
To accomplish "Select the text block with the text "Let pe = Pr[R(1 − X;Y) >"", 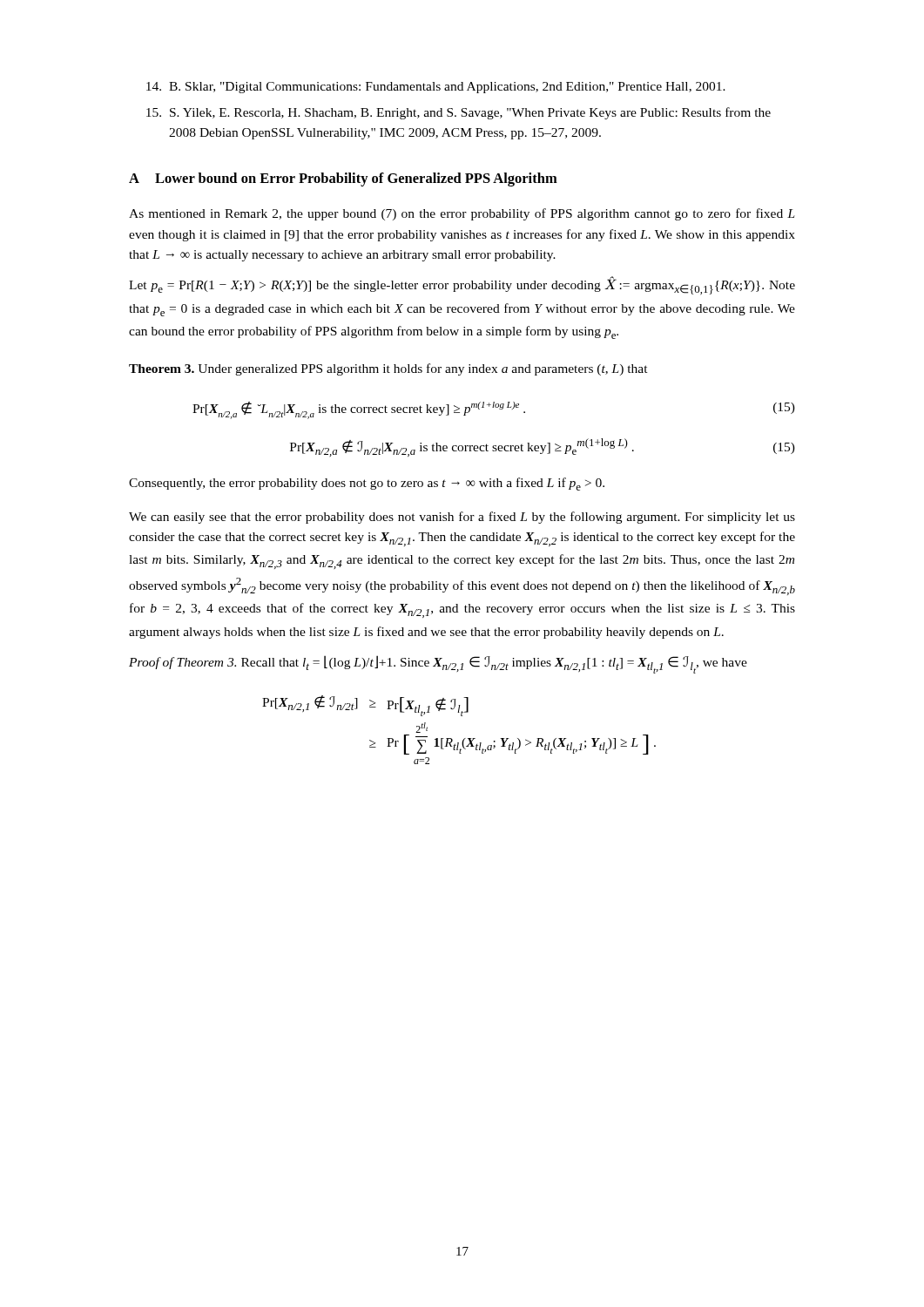I will tap(462, 309).
